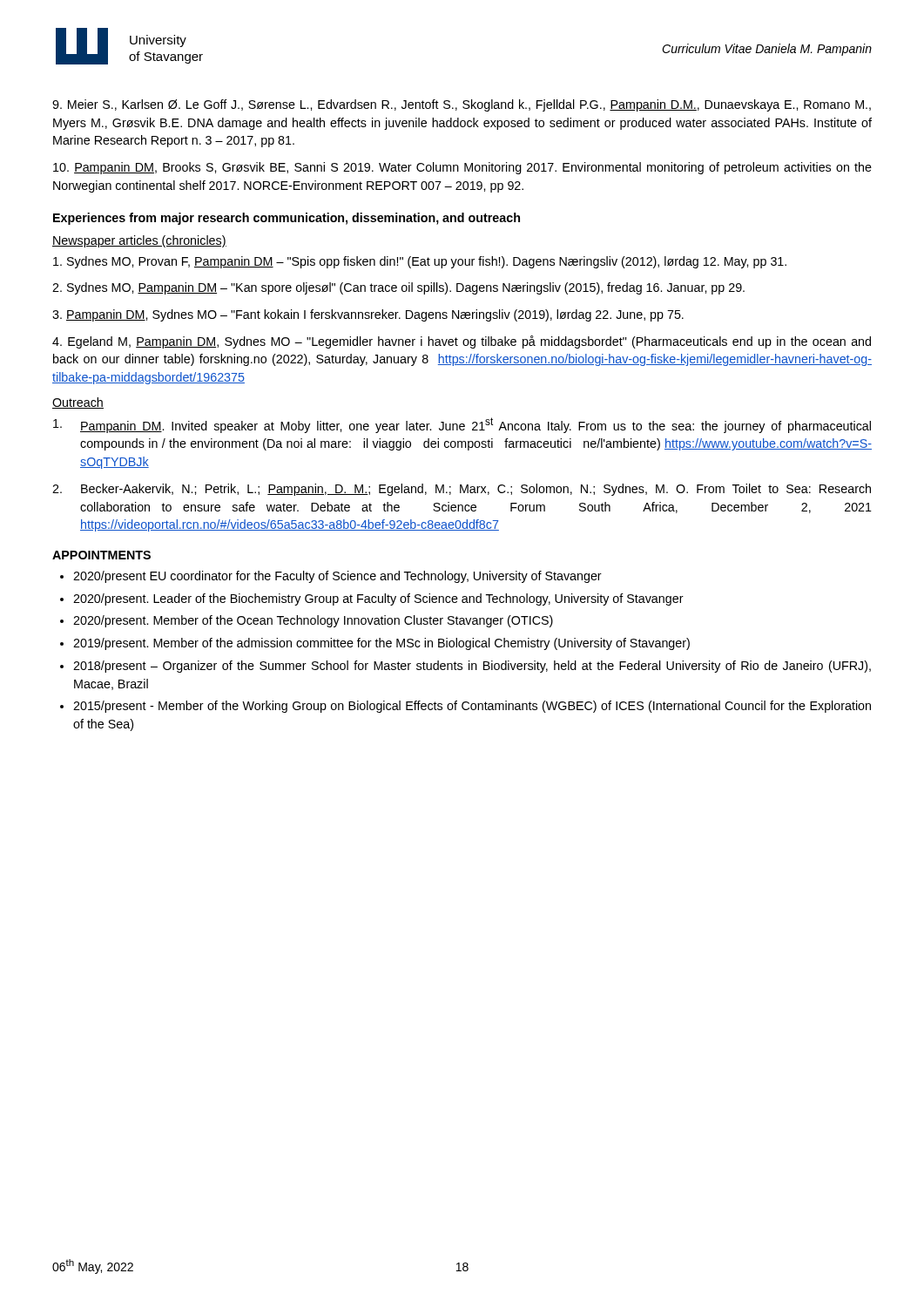Find the block on this page that starts "Pampanin DM, Brooks S,"
This screenshot has height=1307, width=924.
[462, 176]
